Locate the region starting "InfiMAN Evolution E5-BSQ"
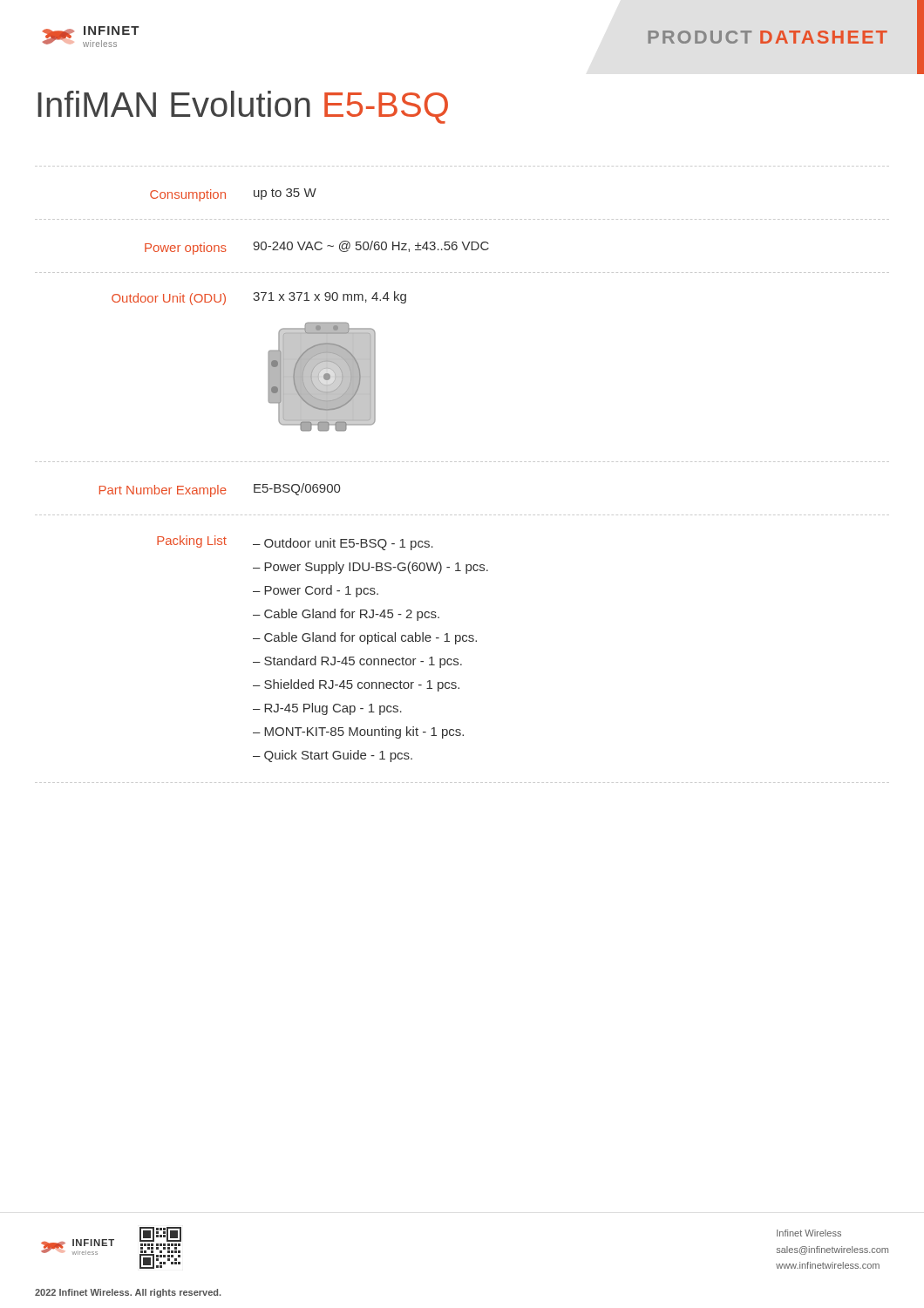The image size is (924, 1308). pyautogui.click(x=242, y=105)
